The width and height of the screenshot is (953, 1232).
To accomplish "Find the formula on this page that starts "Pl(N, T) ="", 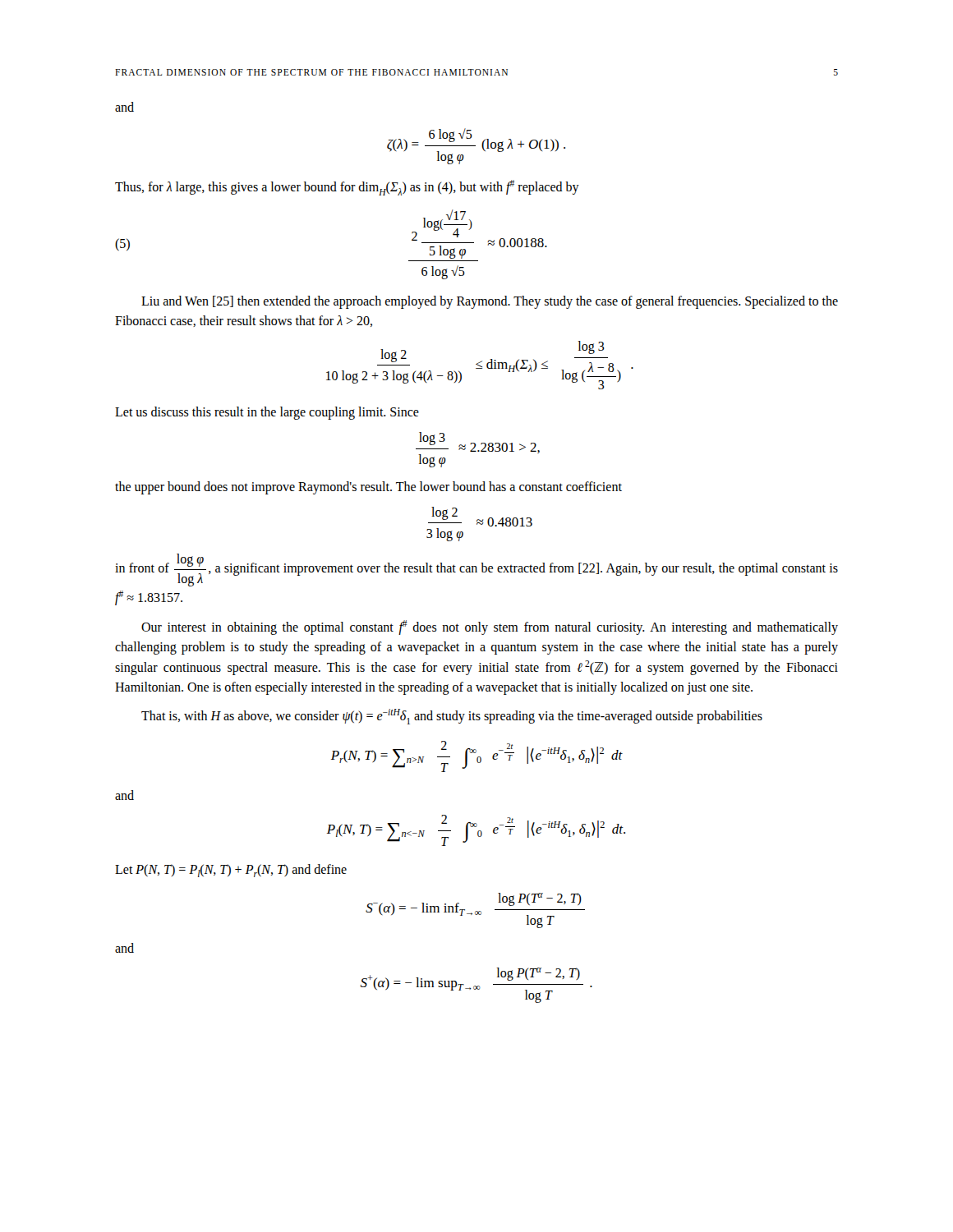I will (476, 830).
